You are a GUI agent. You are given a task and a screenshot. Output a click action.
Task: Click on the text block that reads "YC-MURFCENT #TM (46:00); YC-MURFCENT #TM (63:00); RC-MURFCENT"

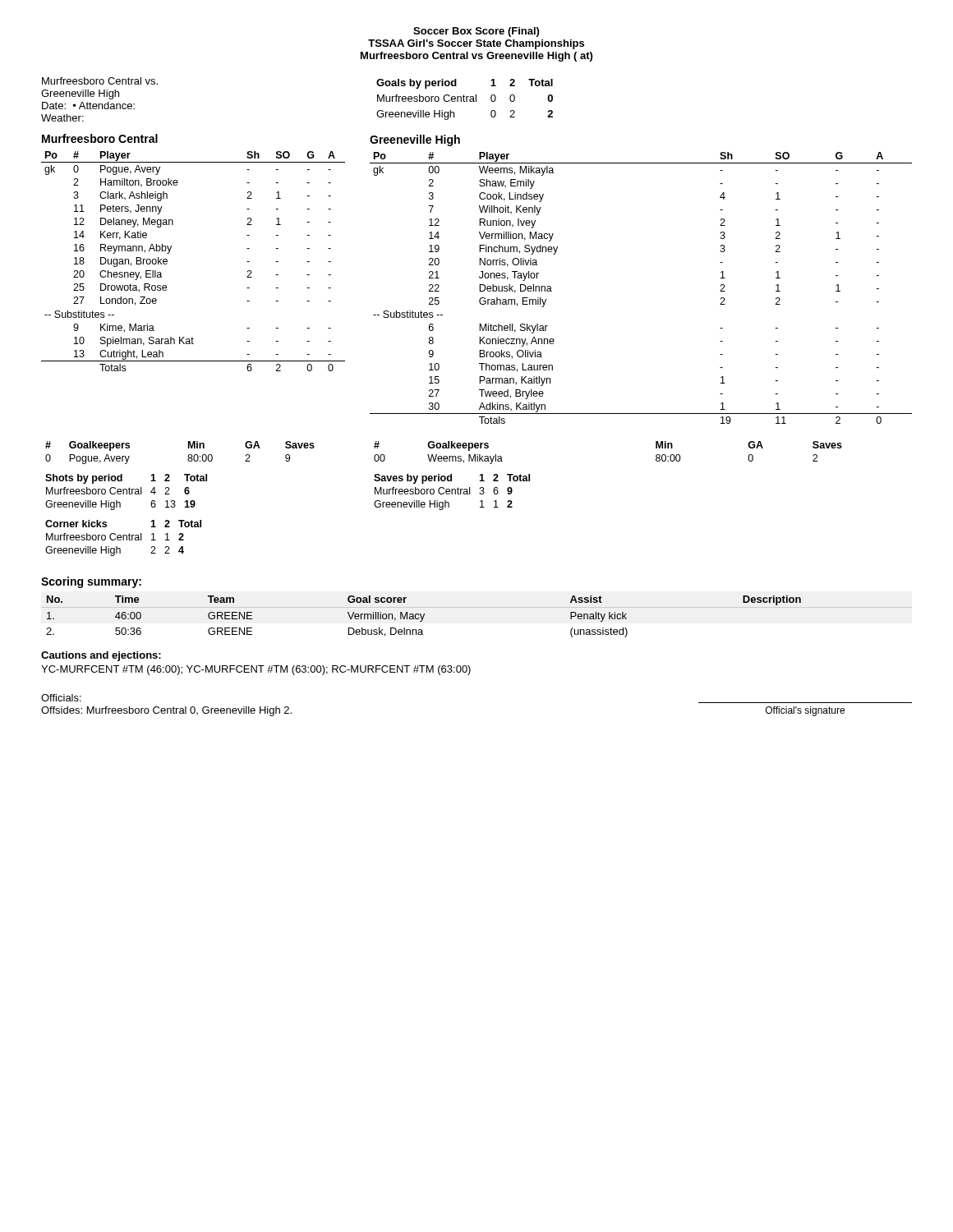point(256,669)
